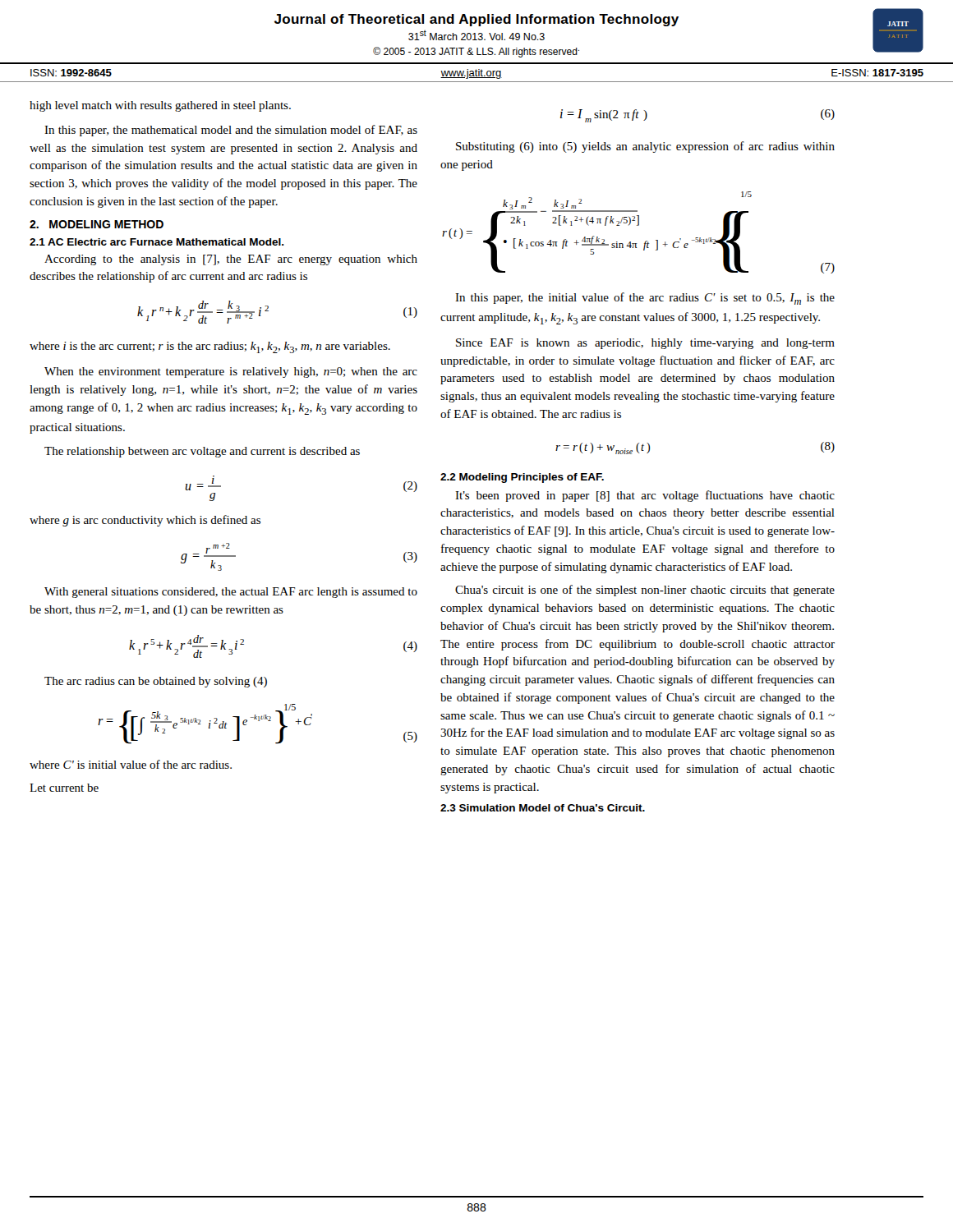Screen dimensions: 1232x953
Task: Locate the formula with the text "r = r ( t ) +"
Action: pyautogui.click(x=600, y=448)
